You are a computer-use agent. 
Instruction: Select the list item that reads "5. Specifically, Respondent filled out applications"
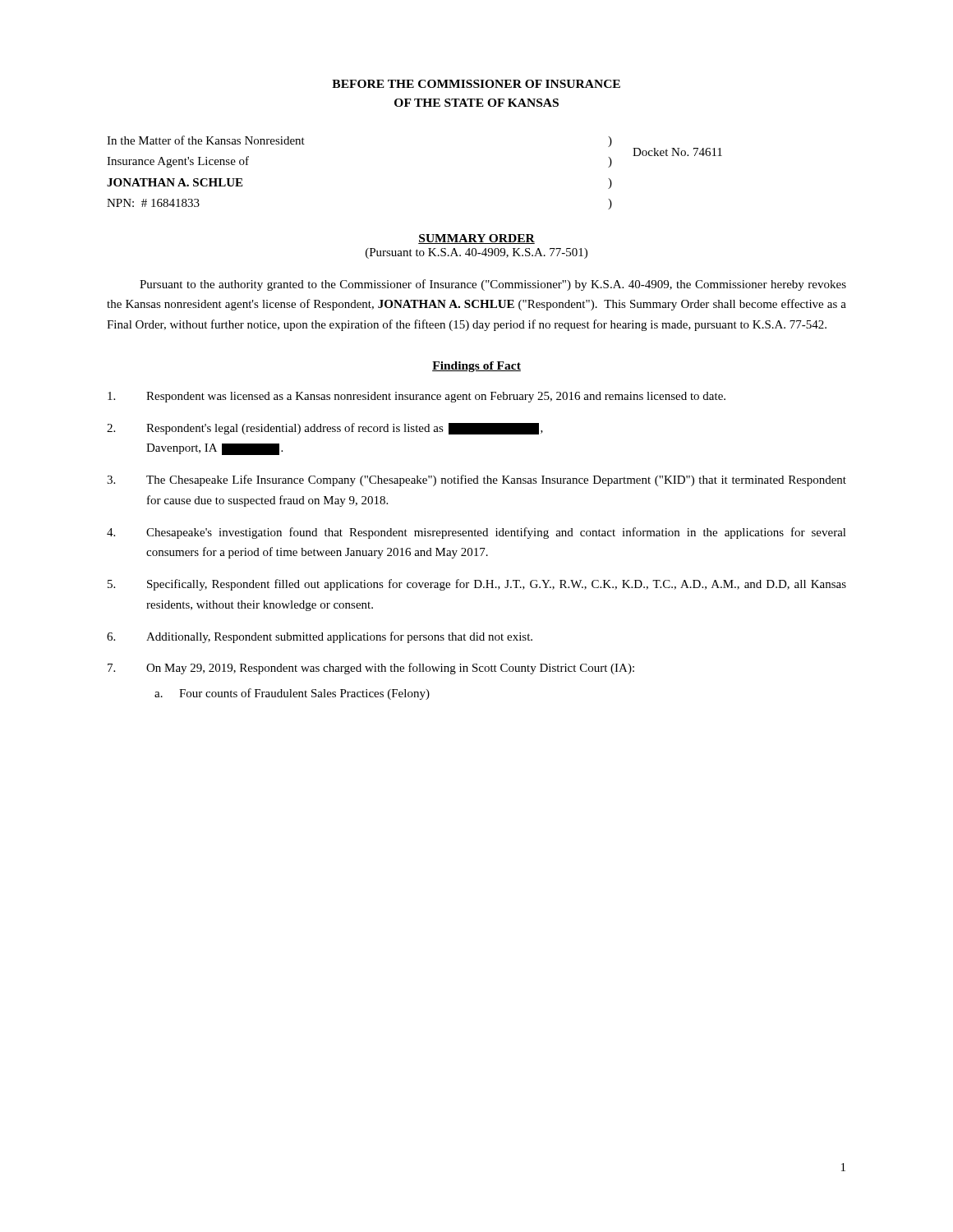click(x=476, y=594)
